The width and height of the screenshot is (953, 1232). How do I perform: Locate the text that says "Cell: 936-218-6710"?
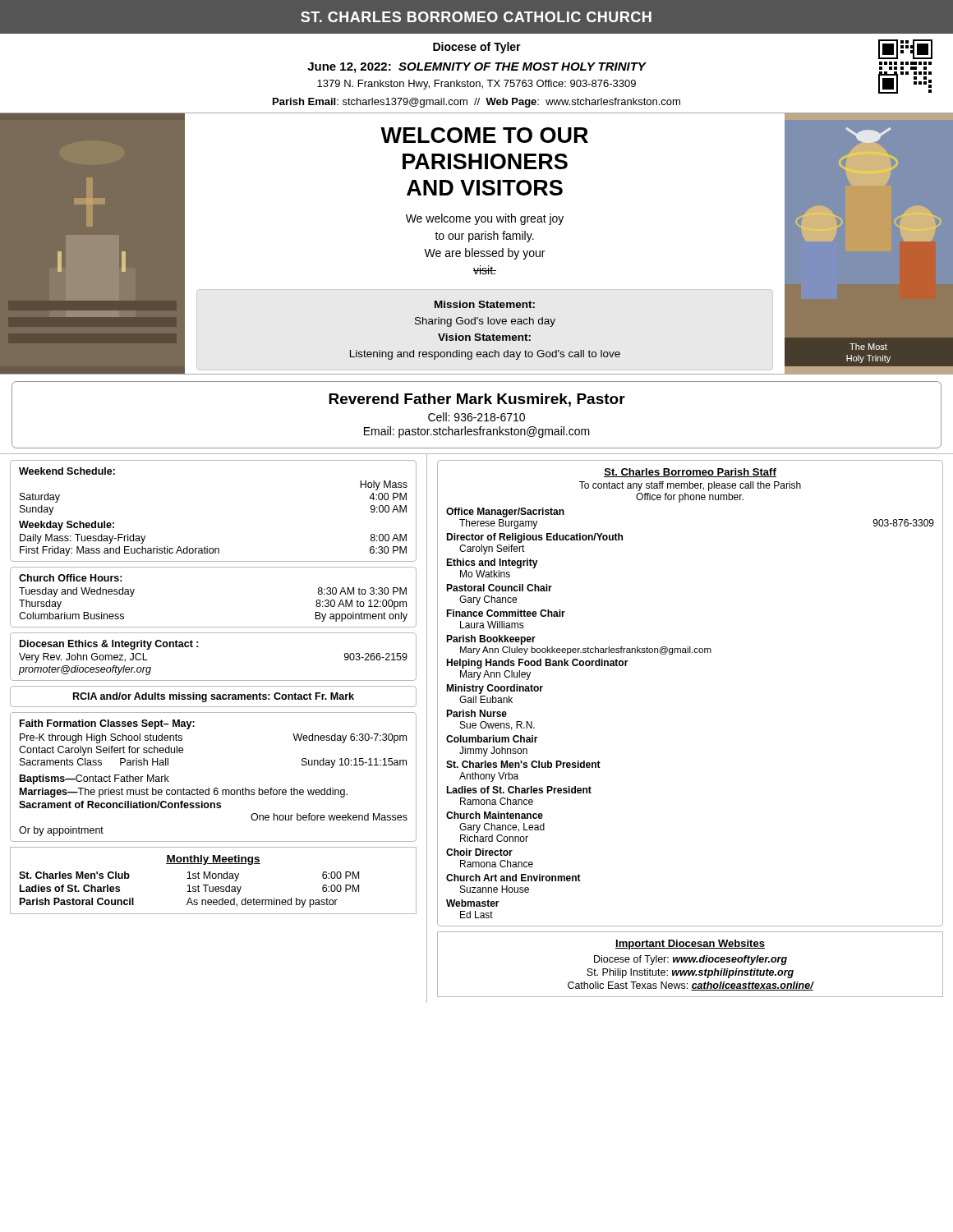pos(476,417)
